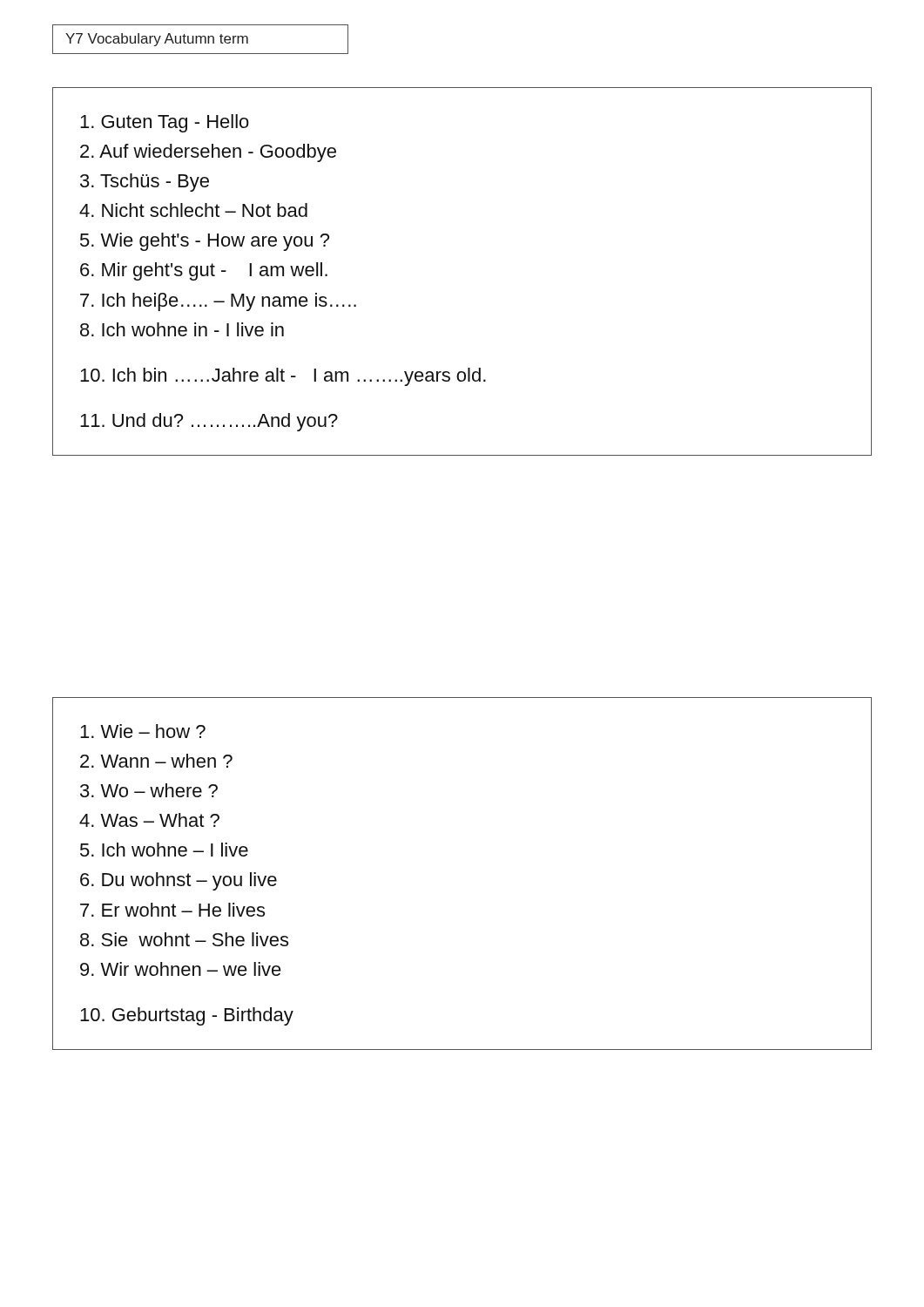Find the block starting "4. Was – What"
Screen dimensions: 1307x924
[x=150, y=821]
